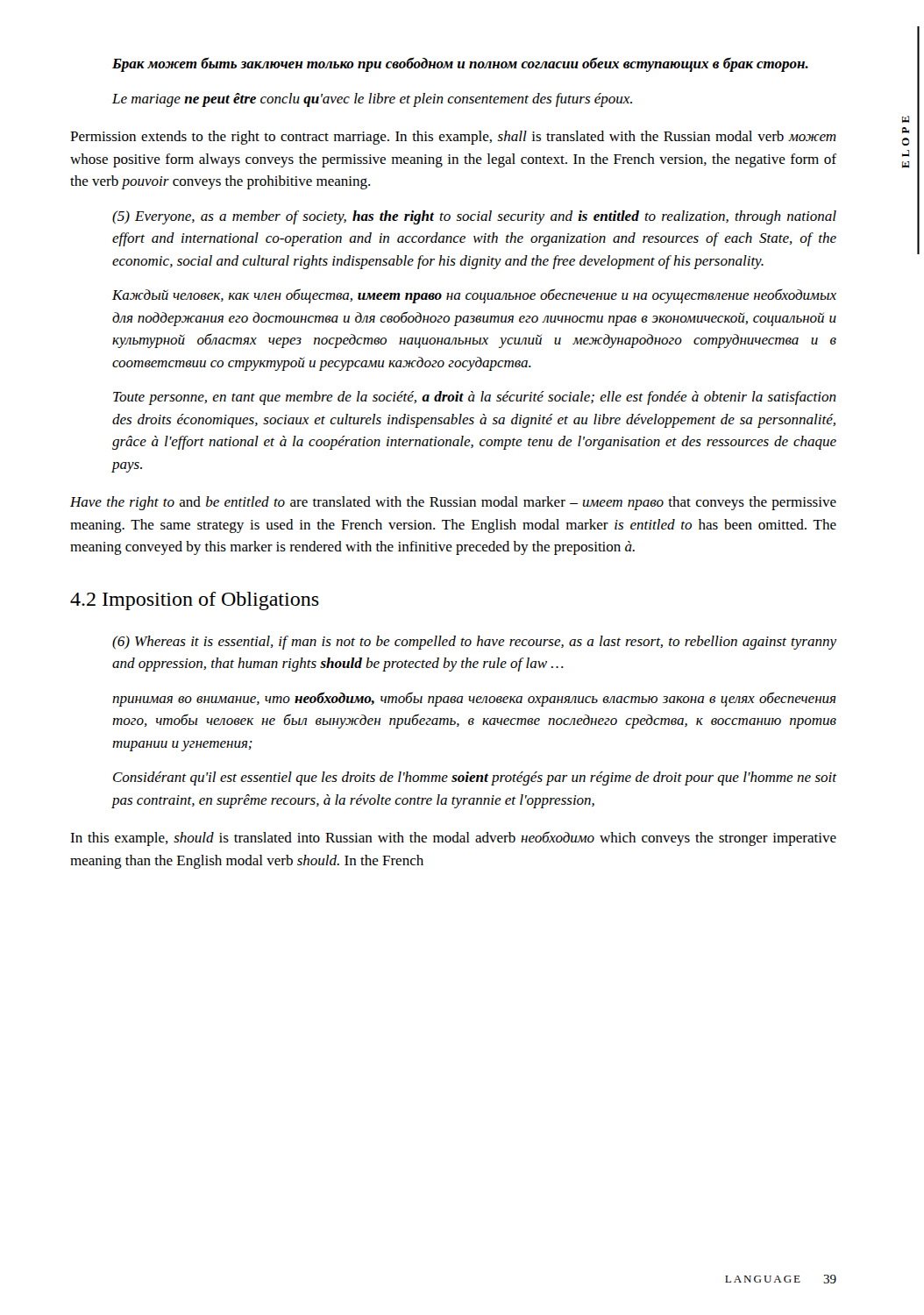Find the text block containing "In this example, should is translated into Russian"
This screenshot has height=1315, width=924.
pos(453,849)
